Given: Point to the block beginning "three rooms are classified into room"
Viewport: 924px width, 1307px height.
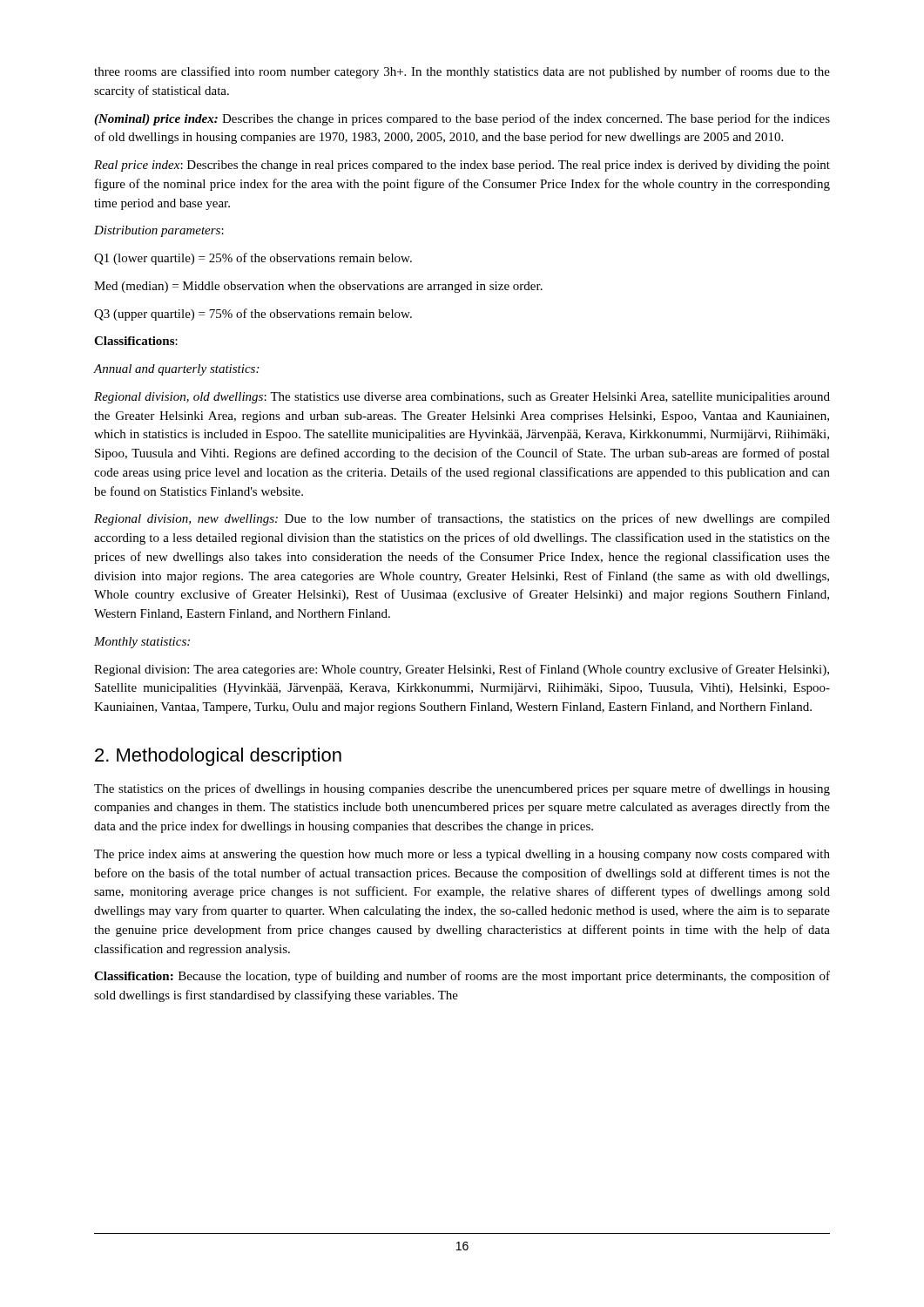Looking at the screenshot, I should pos(462,82).
